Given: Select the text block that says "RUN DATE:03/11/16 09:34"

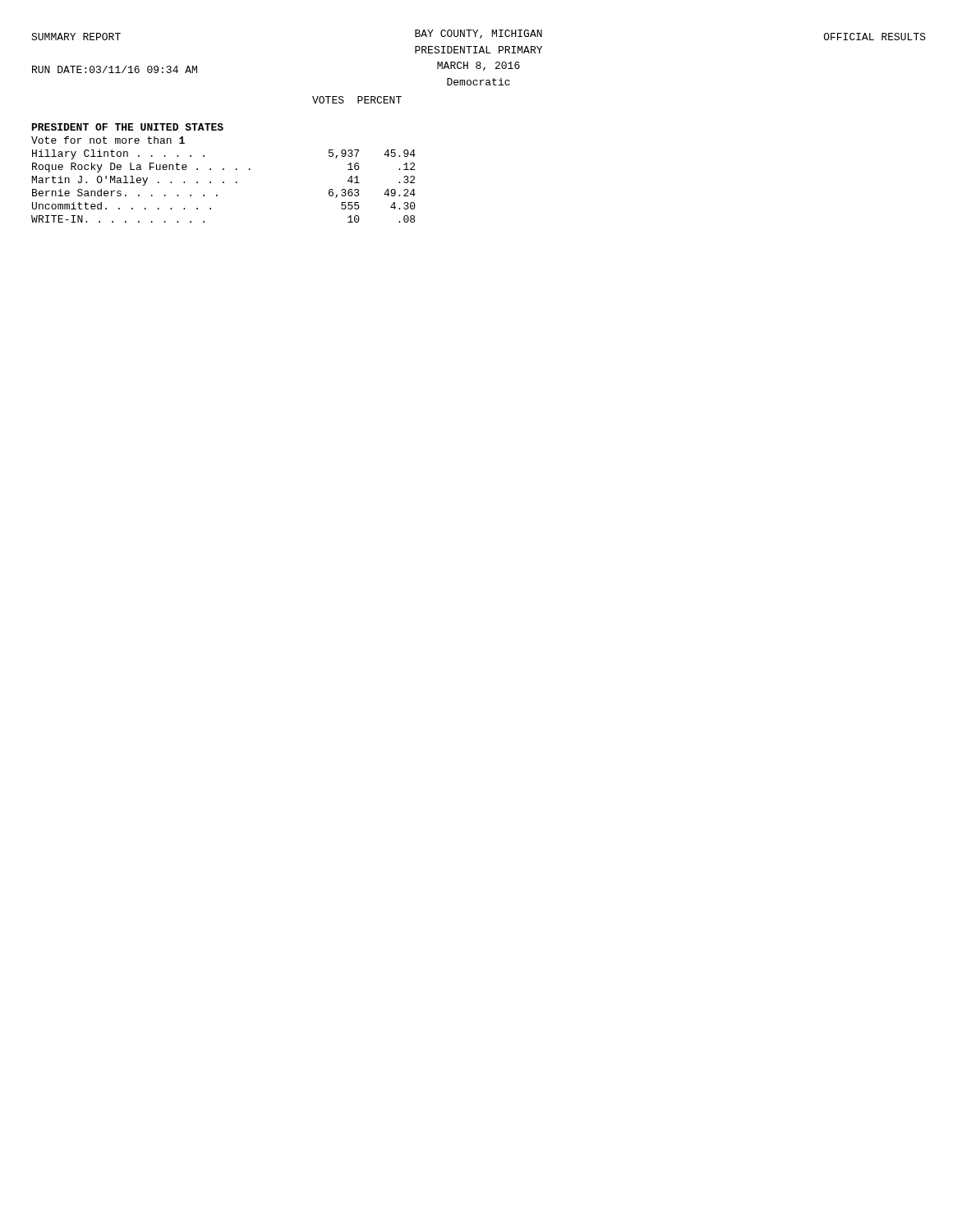Looking at the screenshot, I should coord(115,70).
